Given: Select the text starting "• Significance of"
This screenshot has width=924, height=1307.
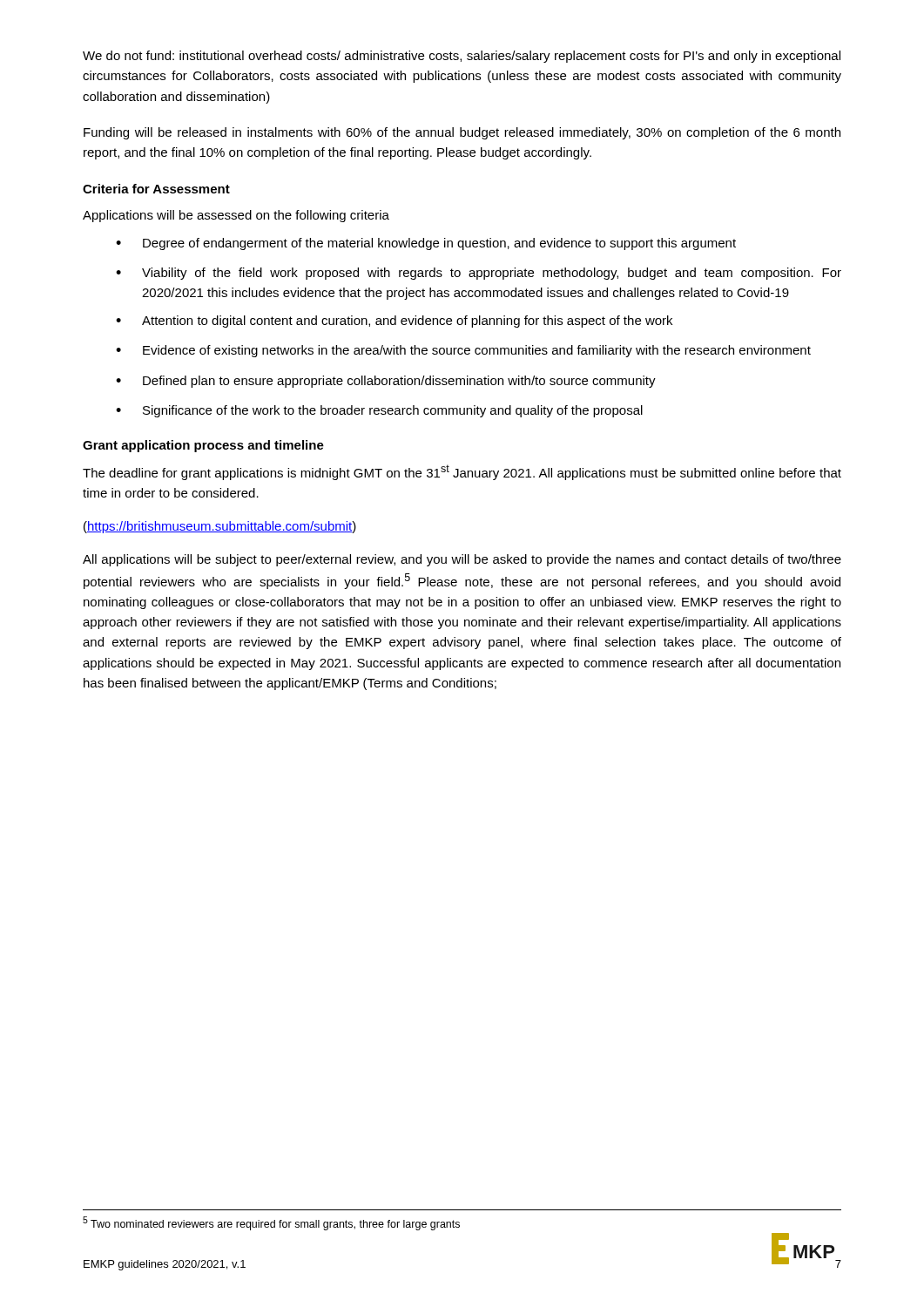Looking at the screenshot, I should pos(479,411).
